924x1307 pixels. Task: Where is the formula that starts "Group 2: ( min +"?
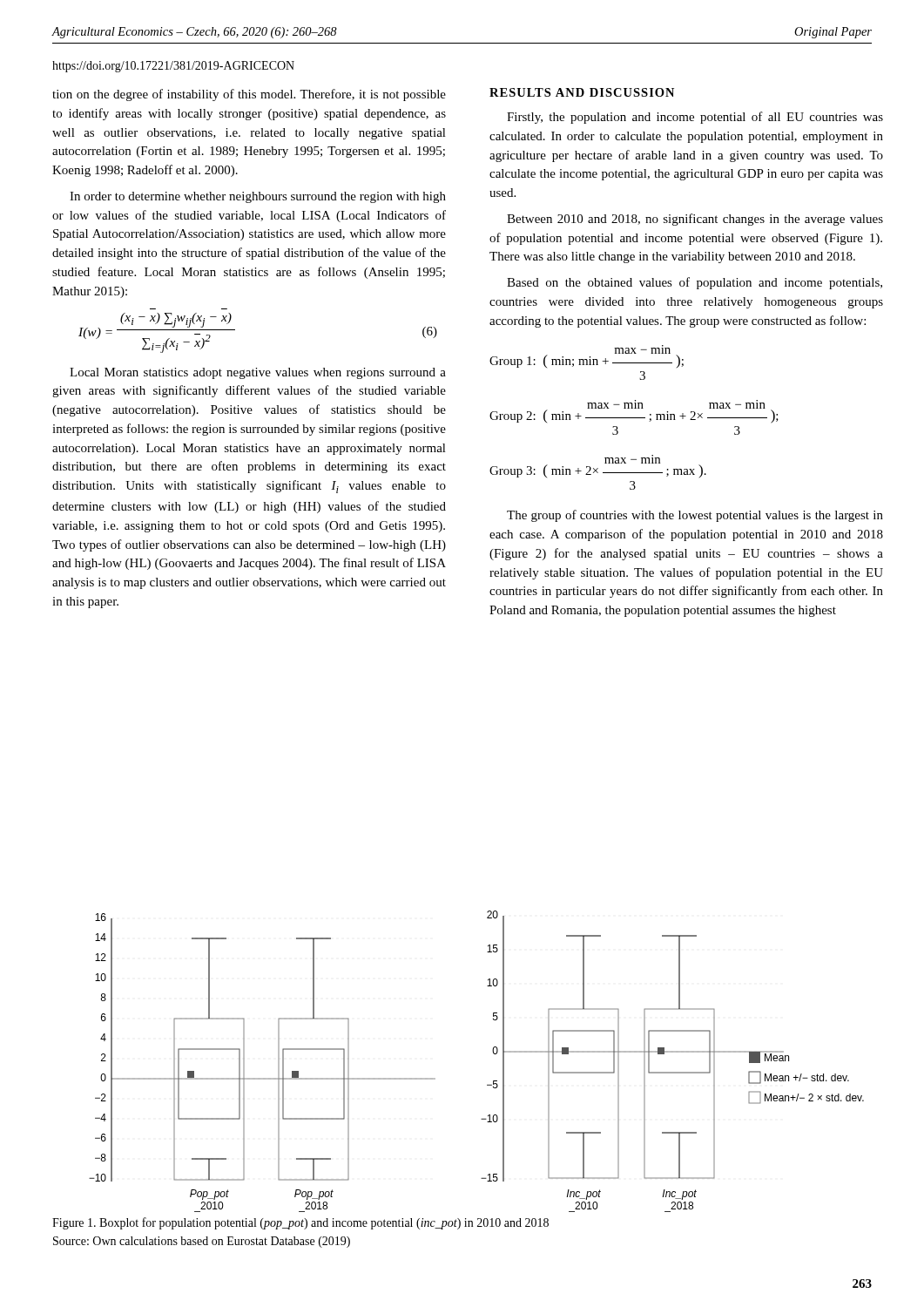point(634,418)
